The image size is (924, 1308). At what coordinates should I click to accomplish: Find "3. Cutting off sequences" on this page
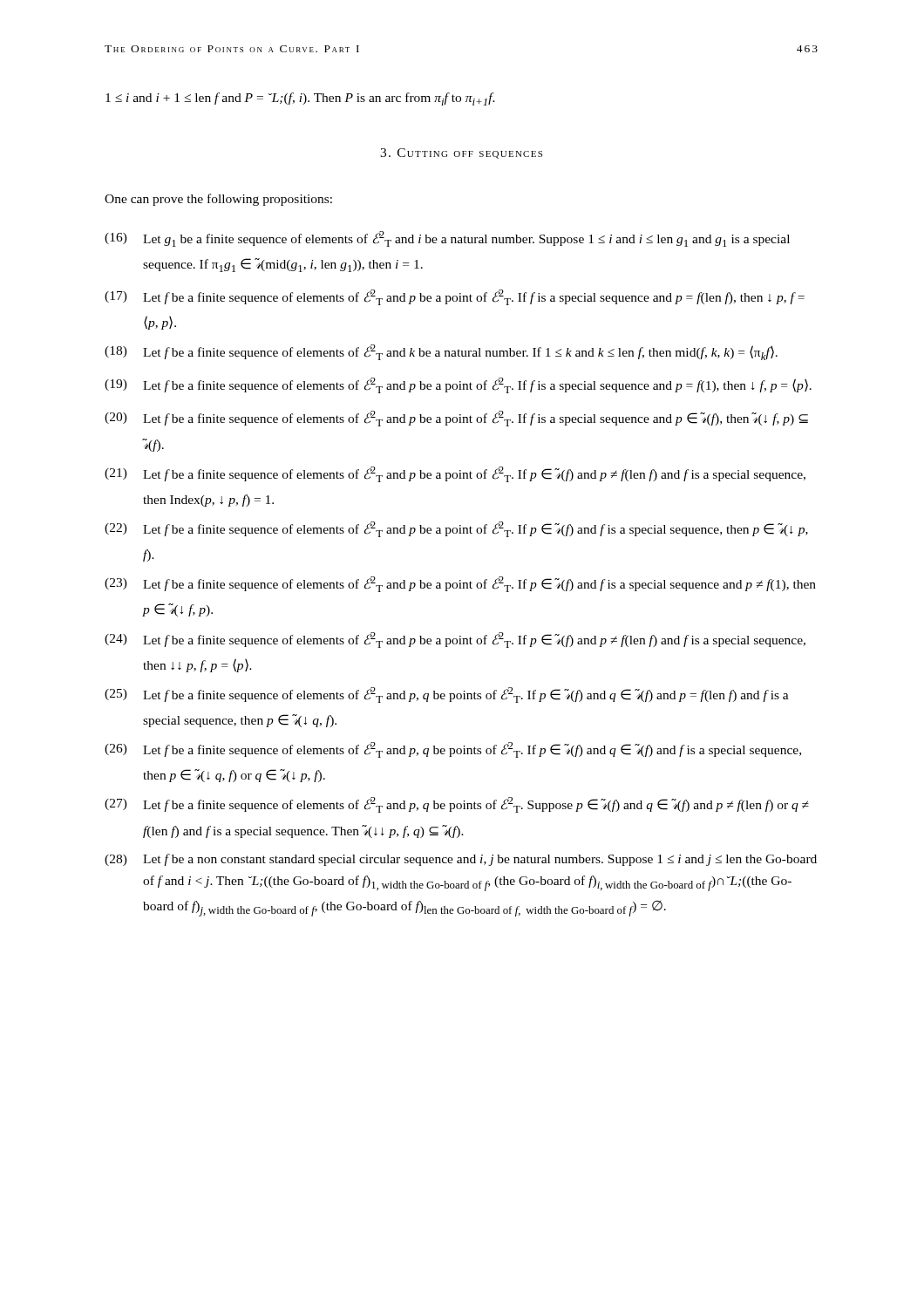tap(462, 152)
